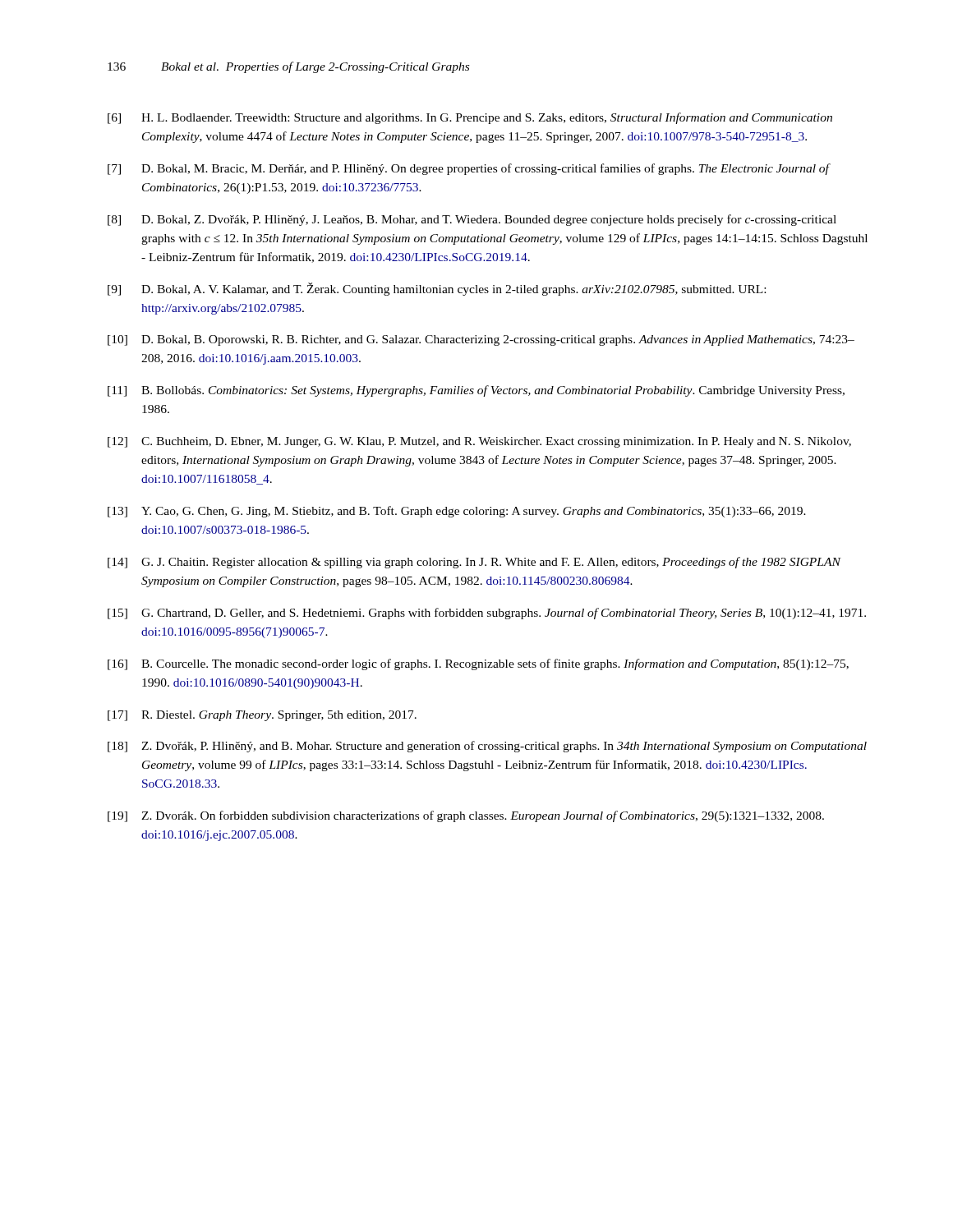This screenshot has height=1232, width=953.
Task: Navigate to the block starting "[11] B. Bollobás. Combinatorics: Set Systems,"
Action: pos(489,400)
